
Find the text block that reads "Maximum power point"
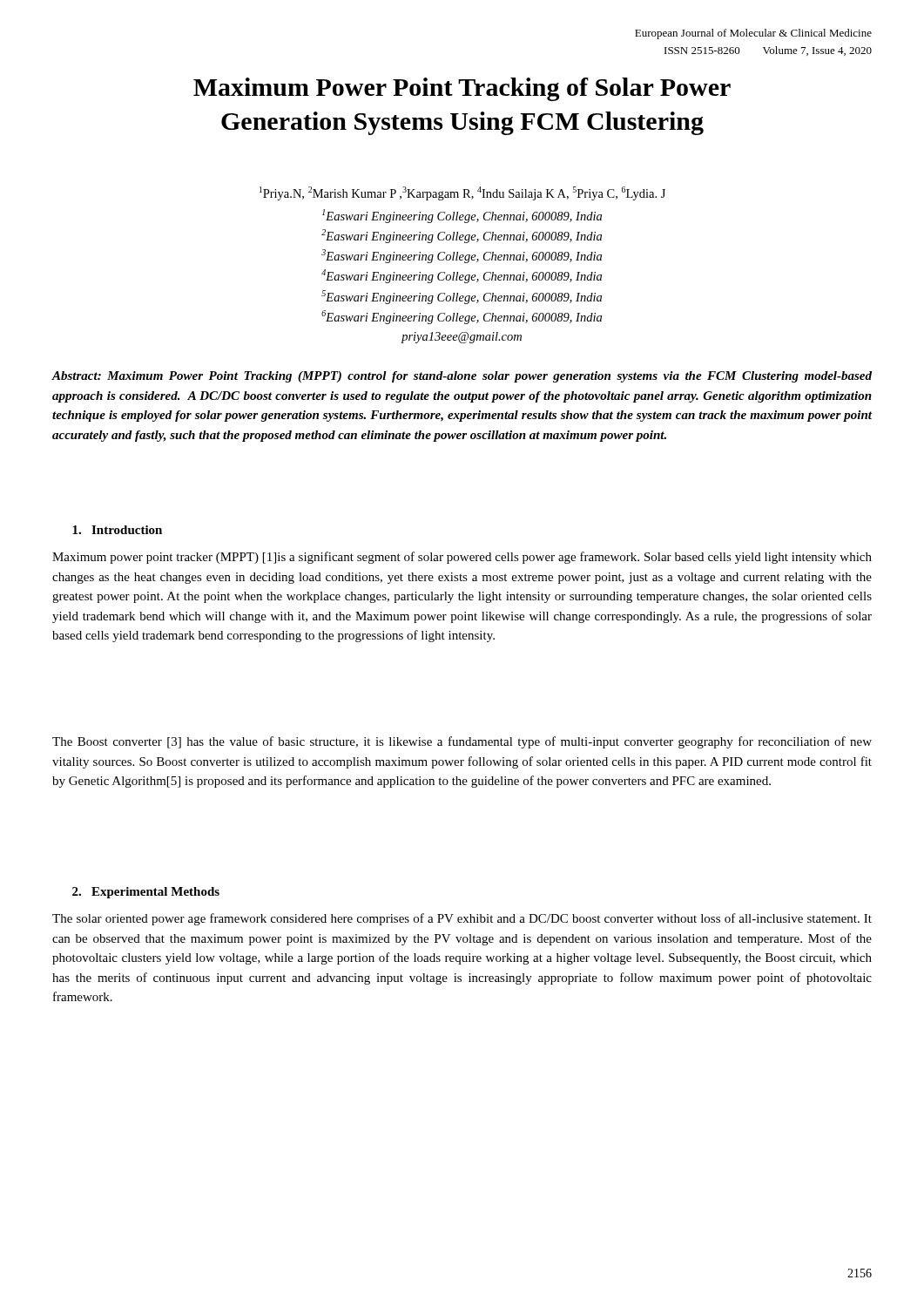click(462, 596)
